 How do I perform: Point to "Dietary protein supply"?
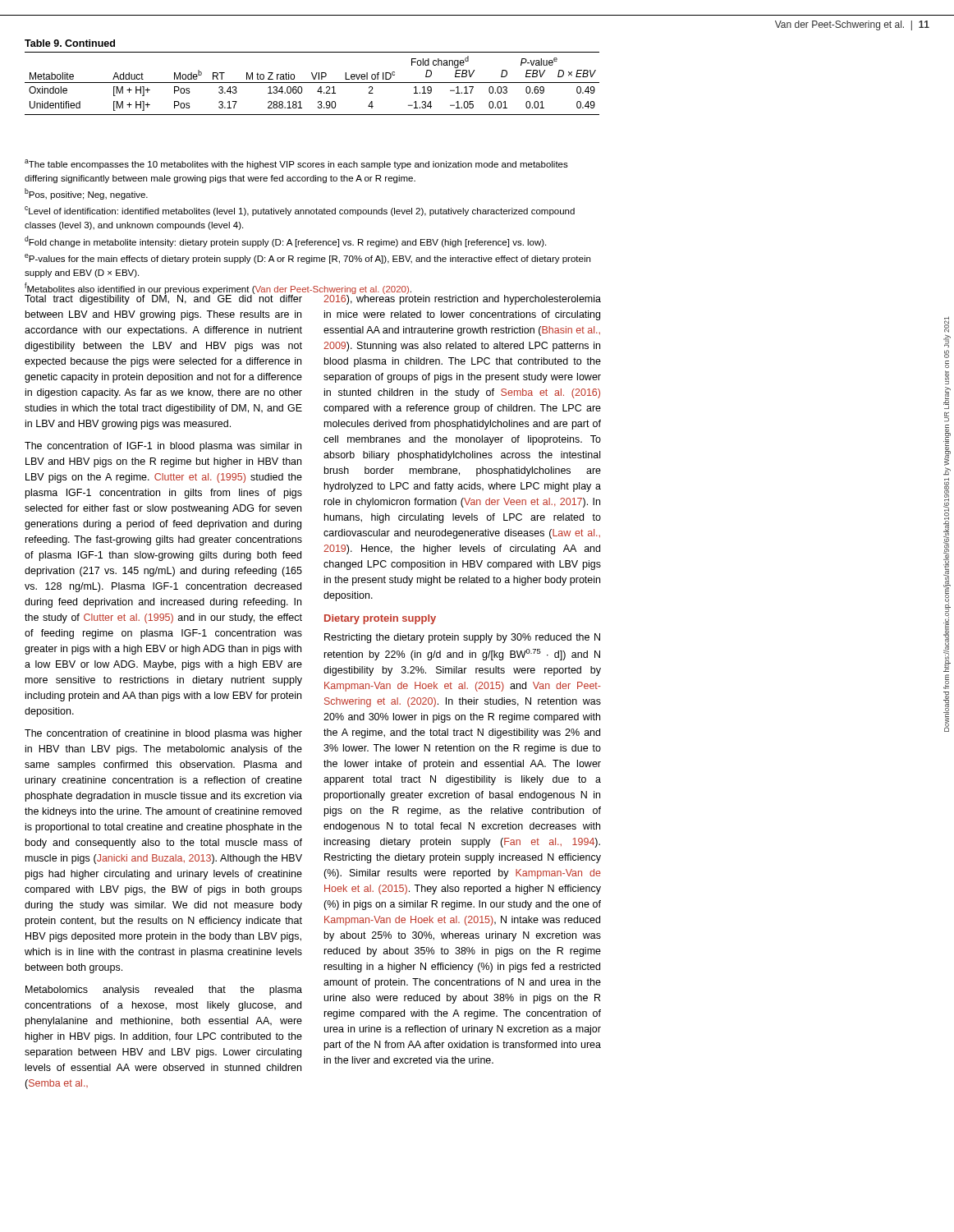pos(380,618)
